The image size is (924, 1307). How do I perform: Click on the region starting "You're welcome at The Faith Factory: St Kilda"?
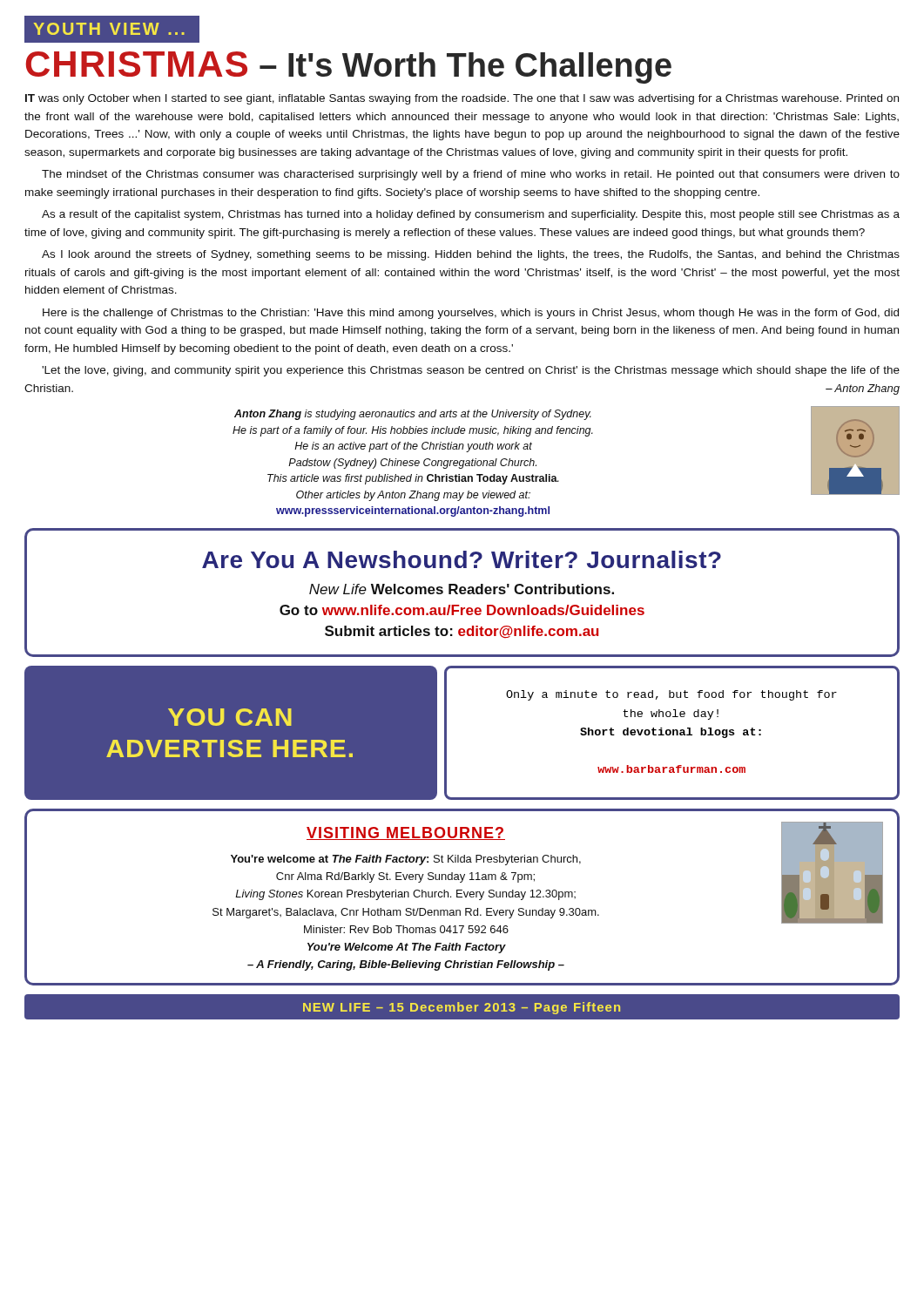pyautogui.click(x=406, y=912)
